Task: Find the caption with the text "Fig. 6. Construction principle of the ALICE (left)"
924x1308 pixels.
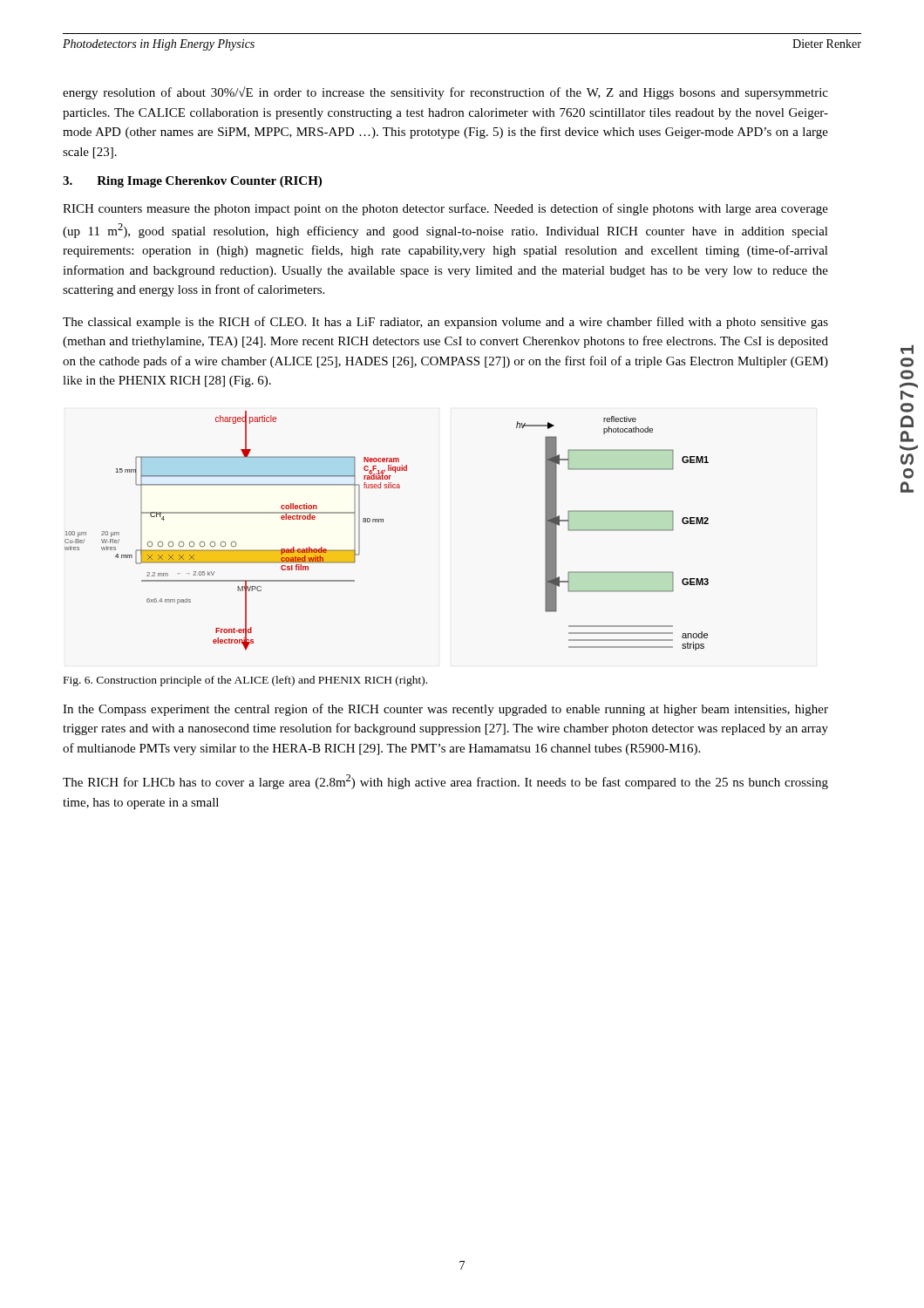Action: [245, 679]
